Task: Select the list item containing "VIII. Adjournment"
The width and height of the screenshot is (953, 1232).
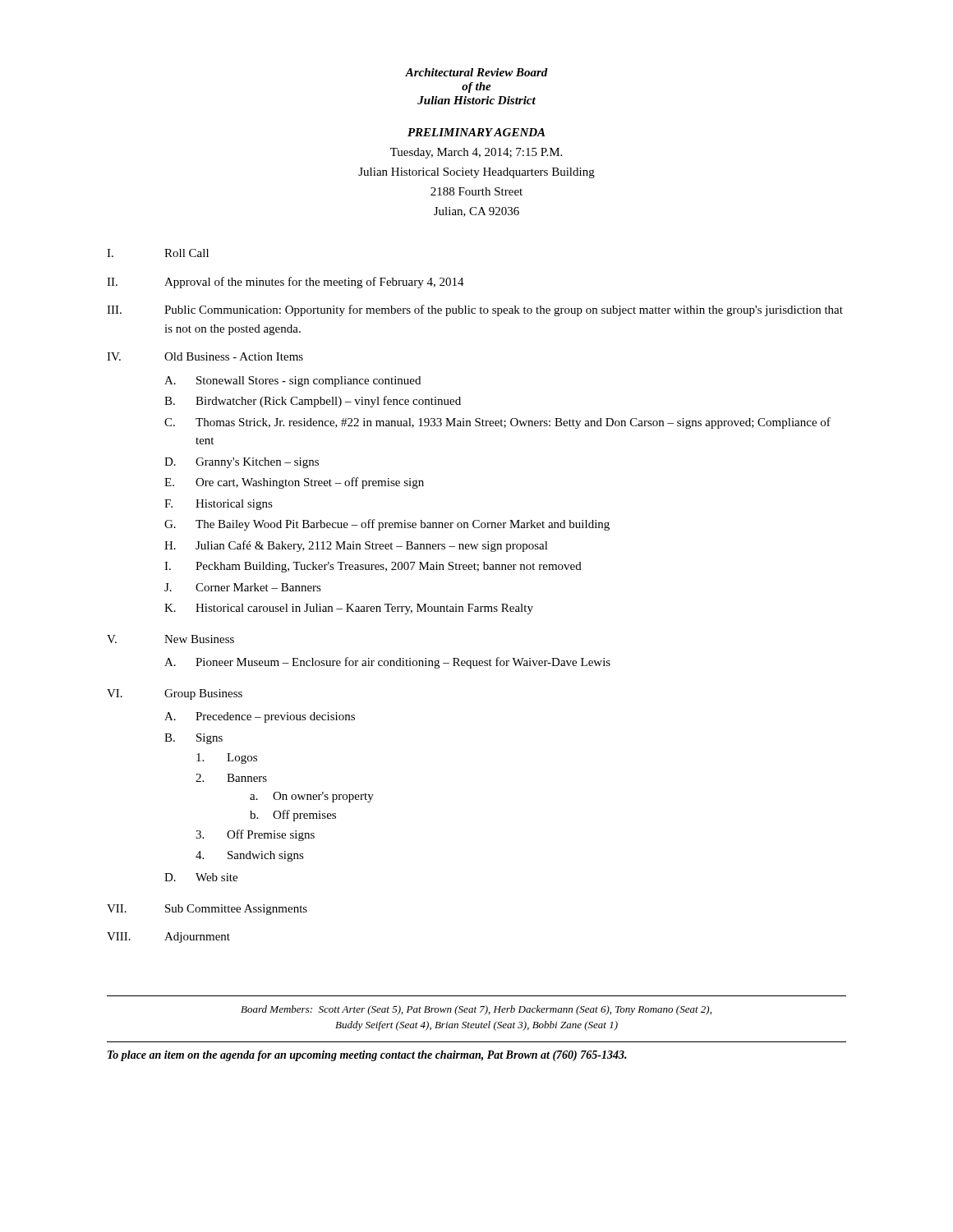Action: 168,938
